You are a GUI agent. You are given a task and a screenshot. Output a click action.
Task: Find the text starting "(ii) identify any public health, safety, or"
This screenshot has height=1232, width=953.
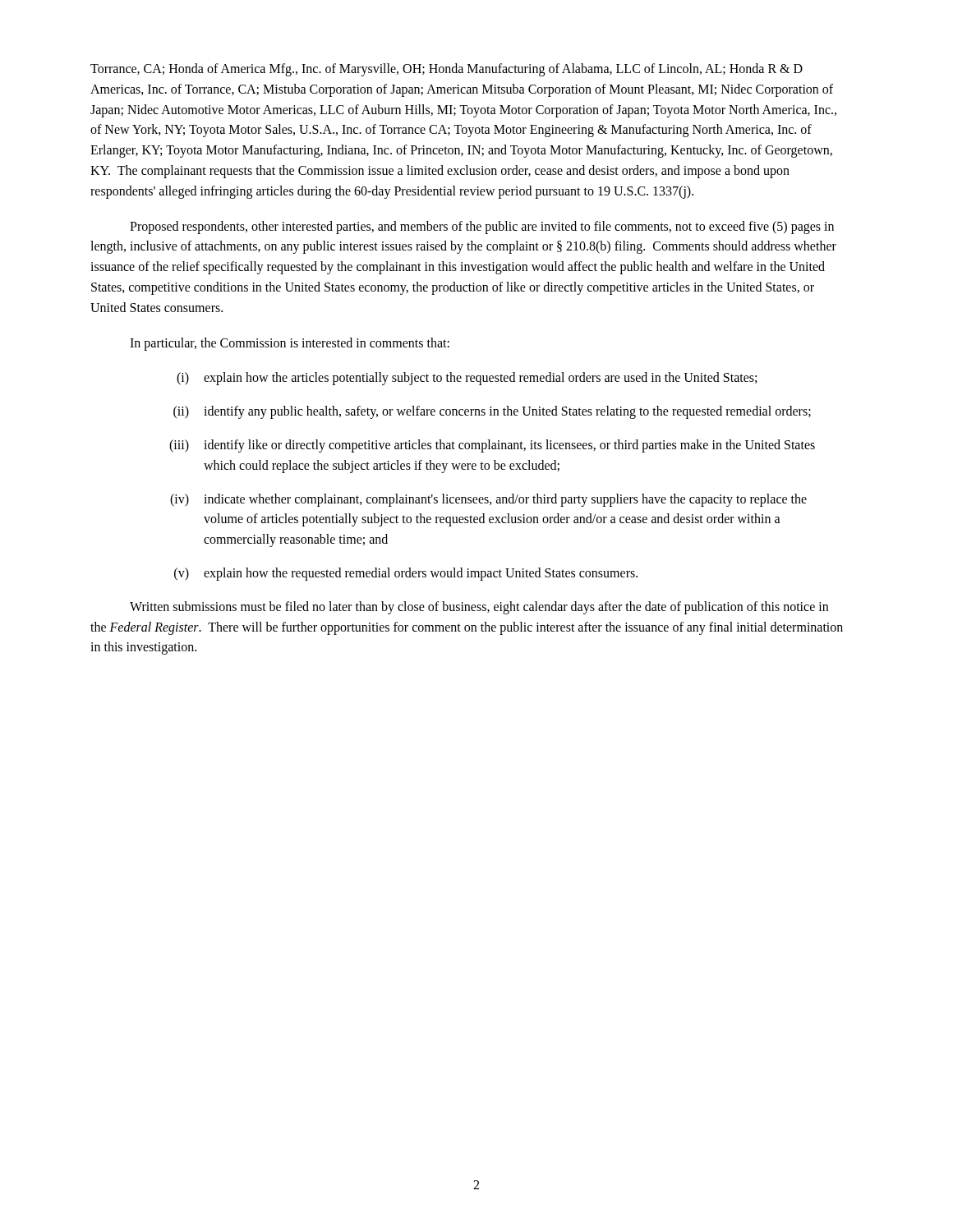pyautogui.click(x=493, y=412)
